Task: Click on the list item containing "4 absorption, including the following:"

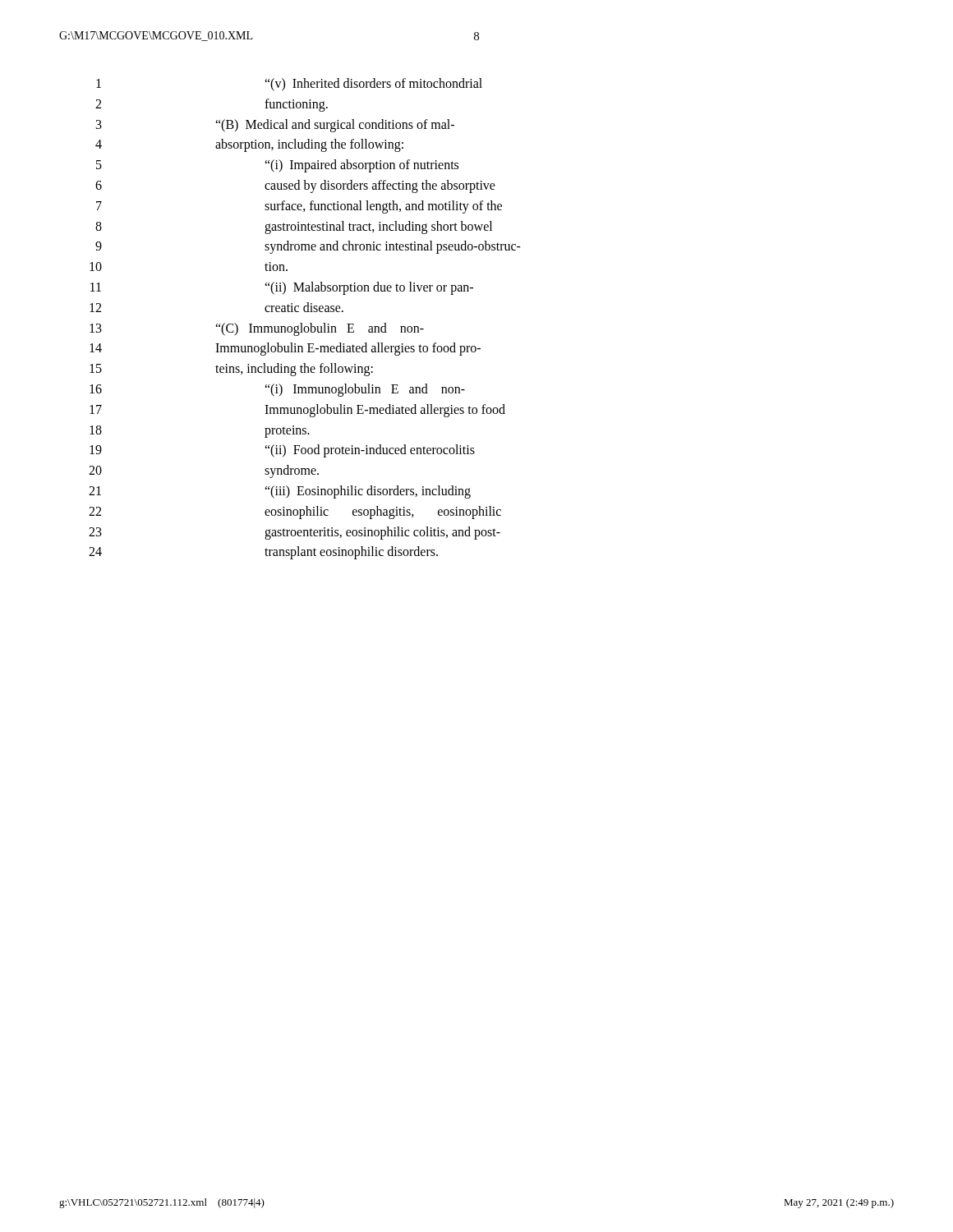Action: pos(249,145)
